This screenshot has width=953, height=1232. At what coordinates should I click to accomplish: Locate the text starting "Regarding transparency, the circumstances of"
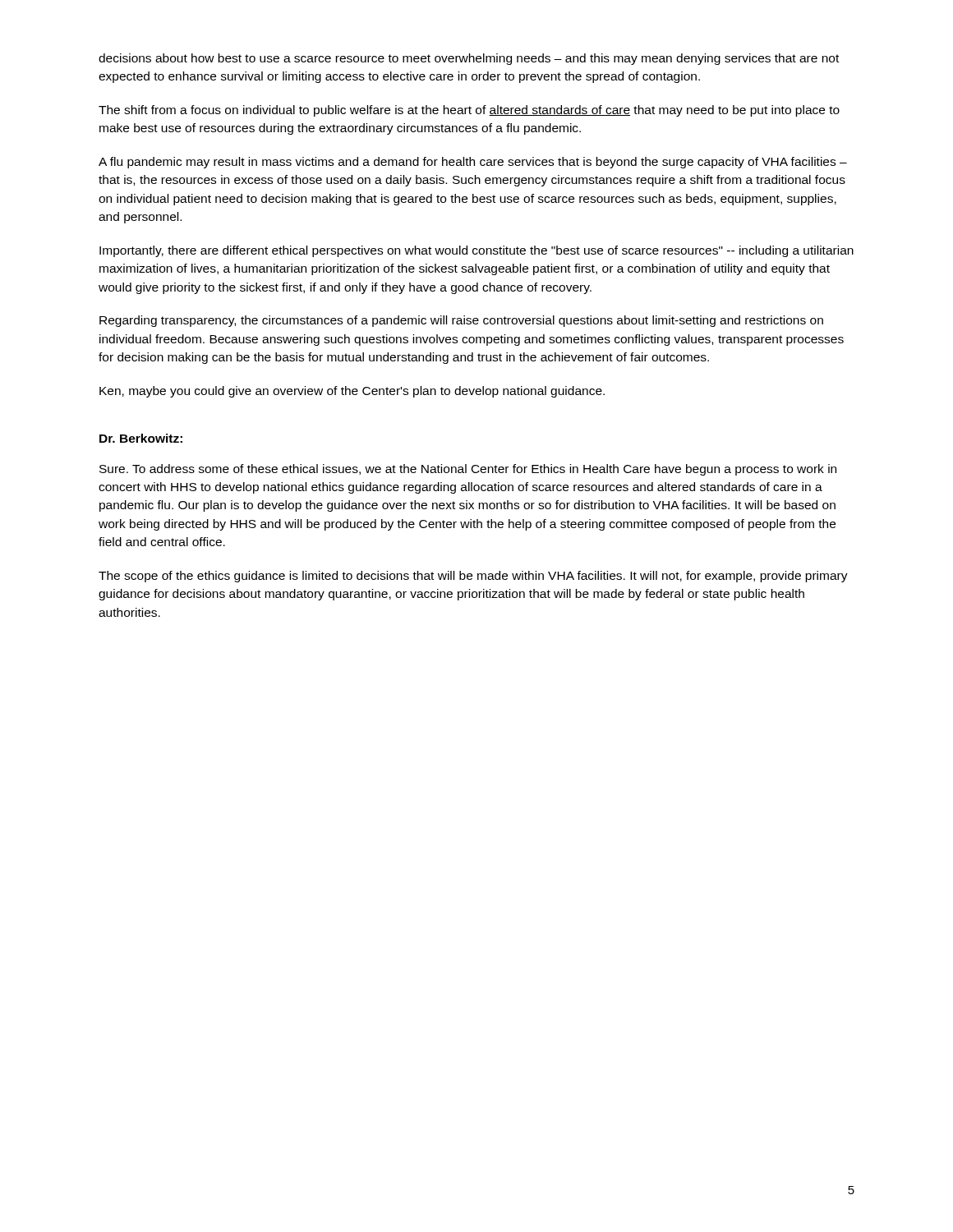point(471,338)
